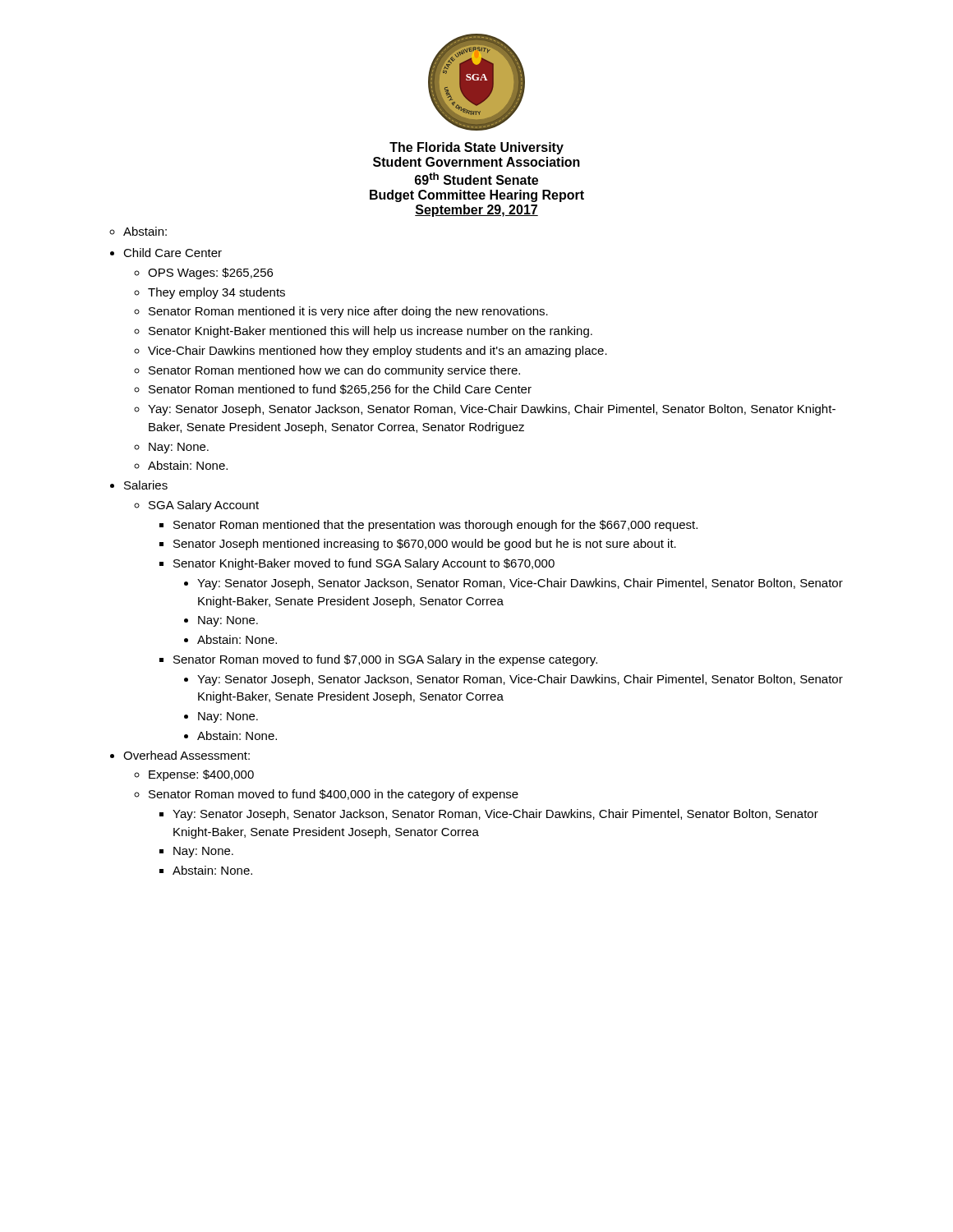Select the list item that reads "Salaries SGA Salary Account Senator Roman mentioned that"
953x1232 pixels.
point(489,611)
